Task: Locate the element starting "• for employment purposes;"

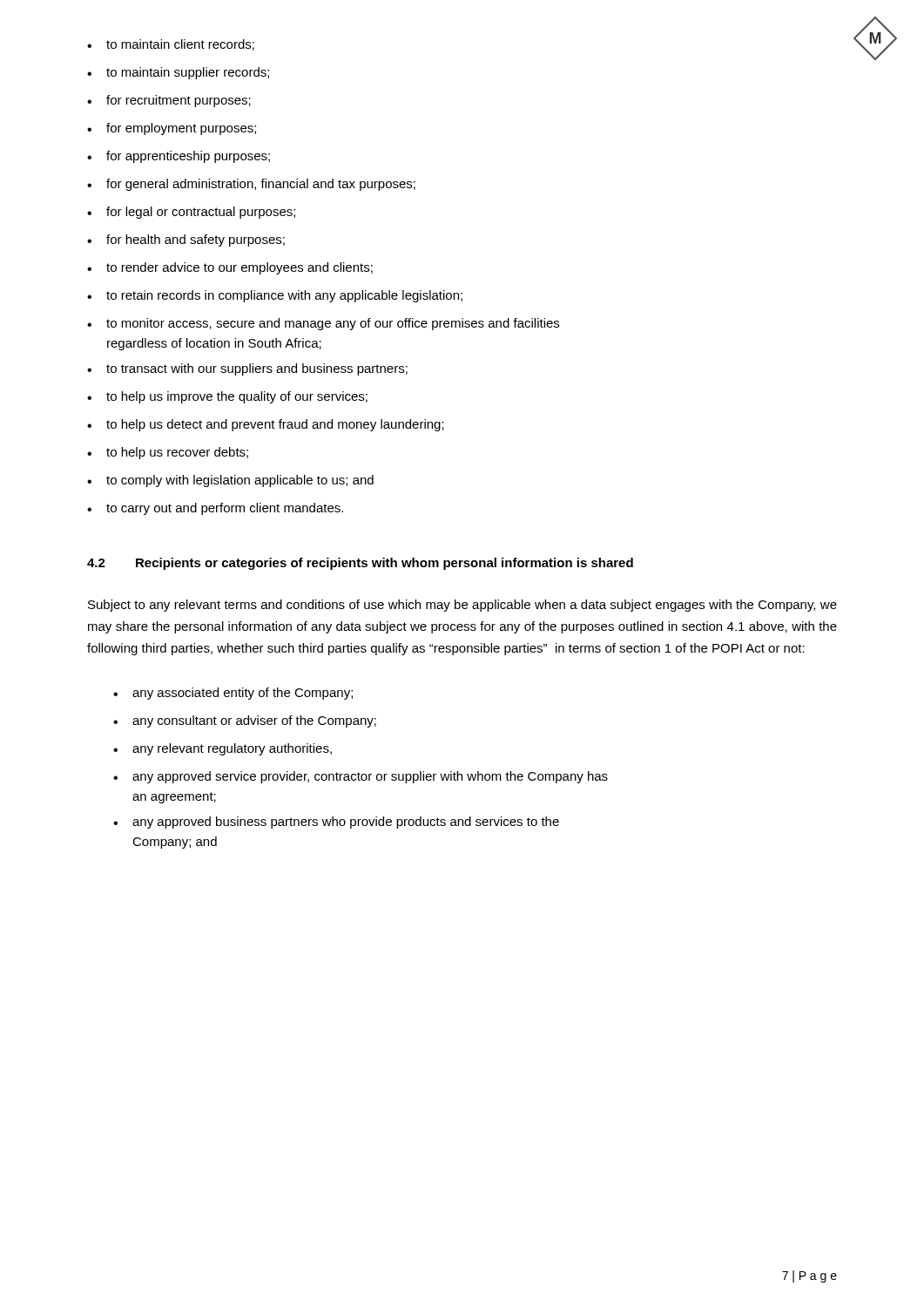Action: [172, 129]
